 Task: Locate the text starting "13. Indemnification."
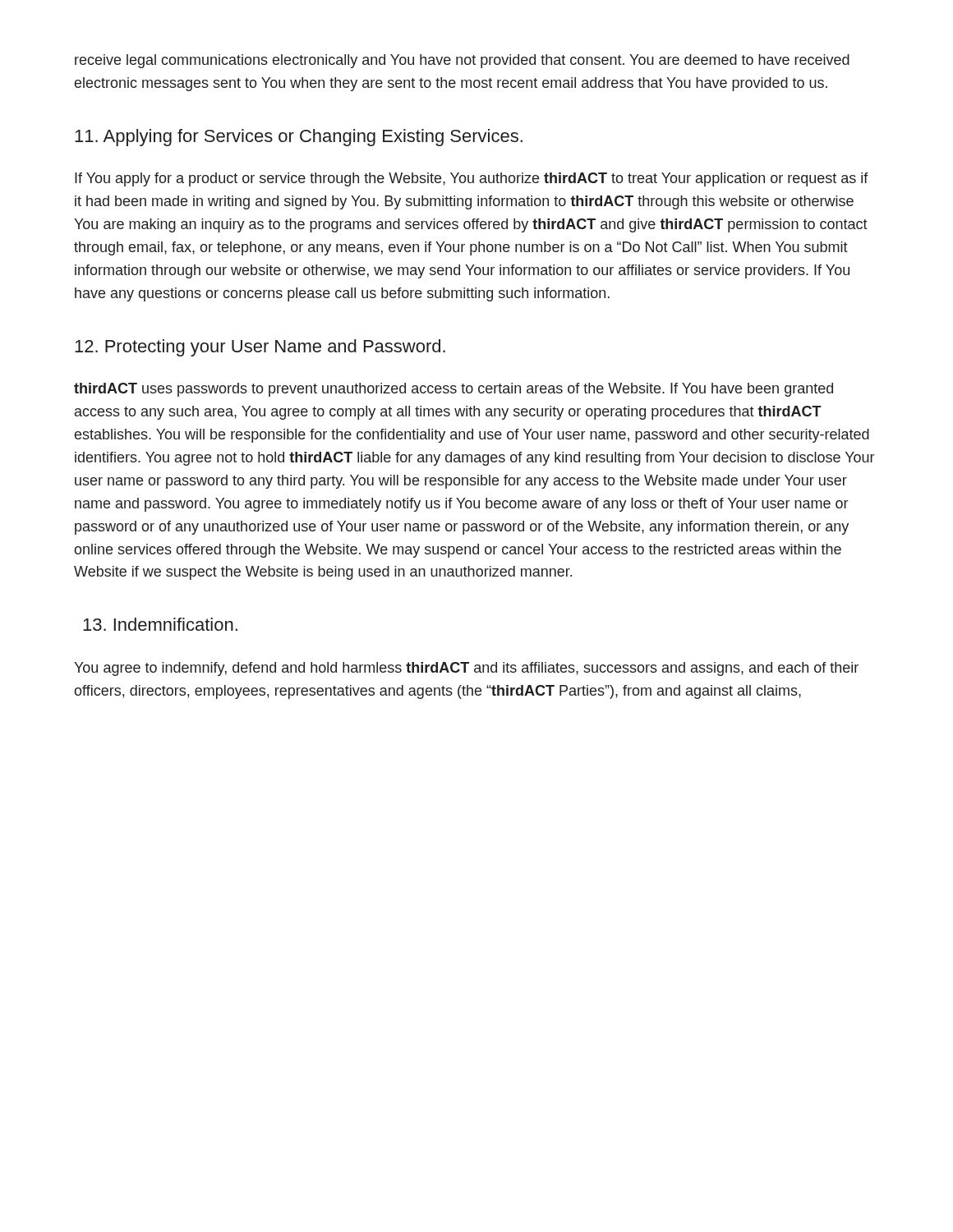[x=161, y=625]
